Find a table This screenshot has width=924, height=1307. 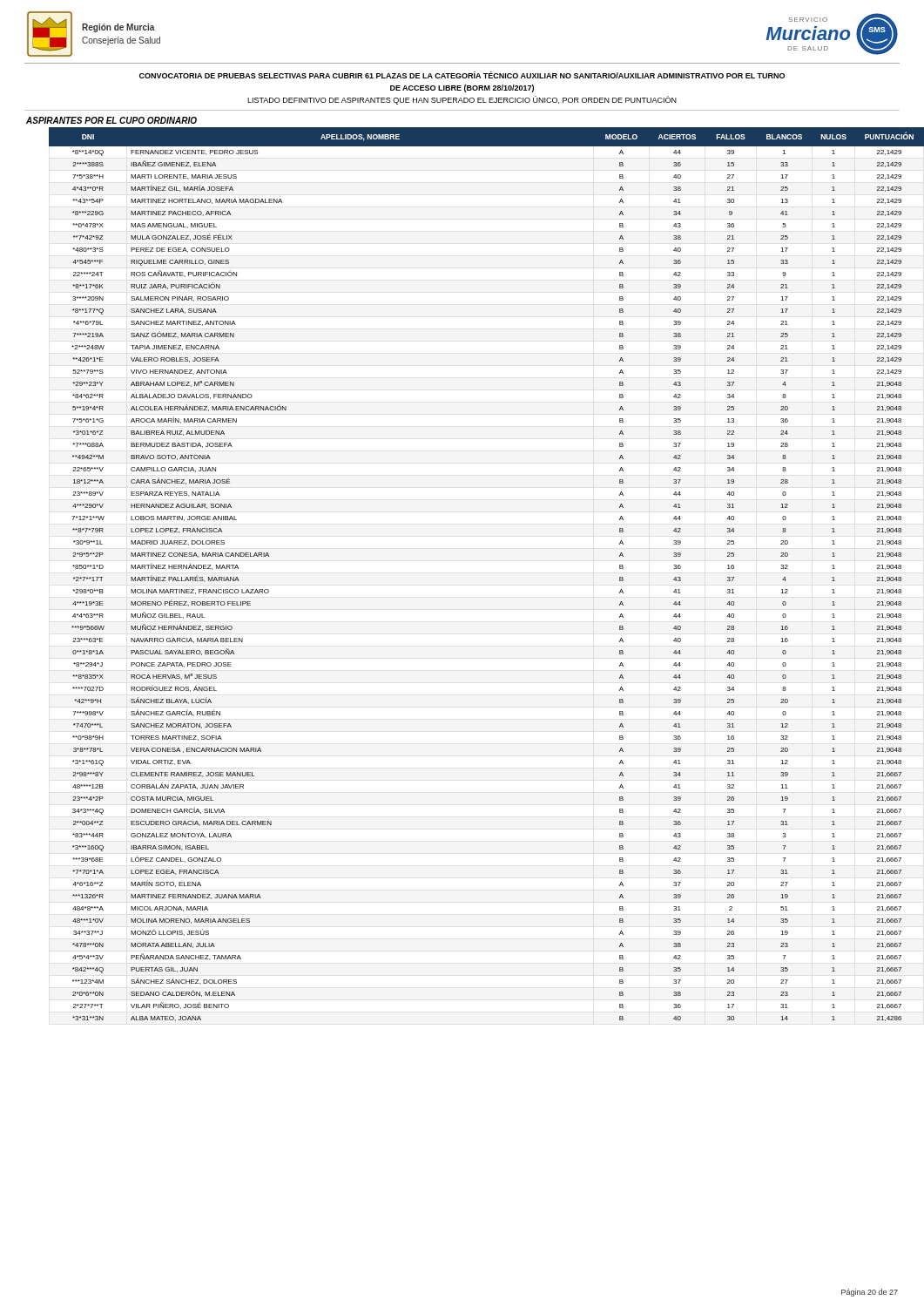[462, 576]
